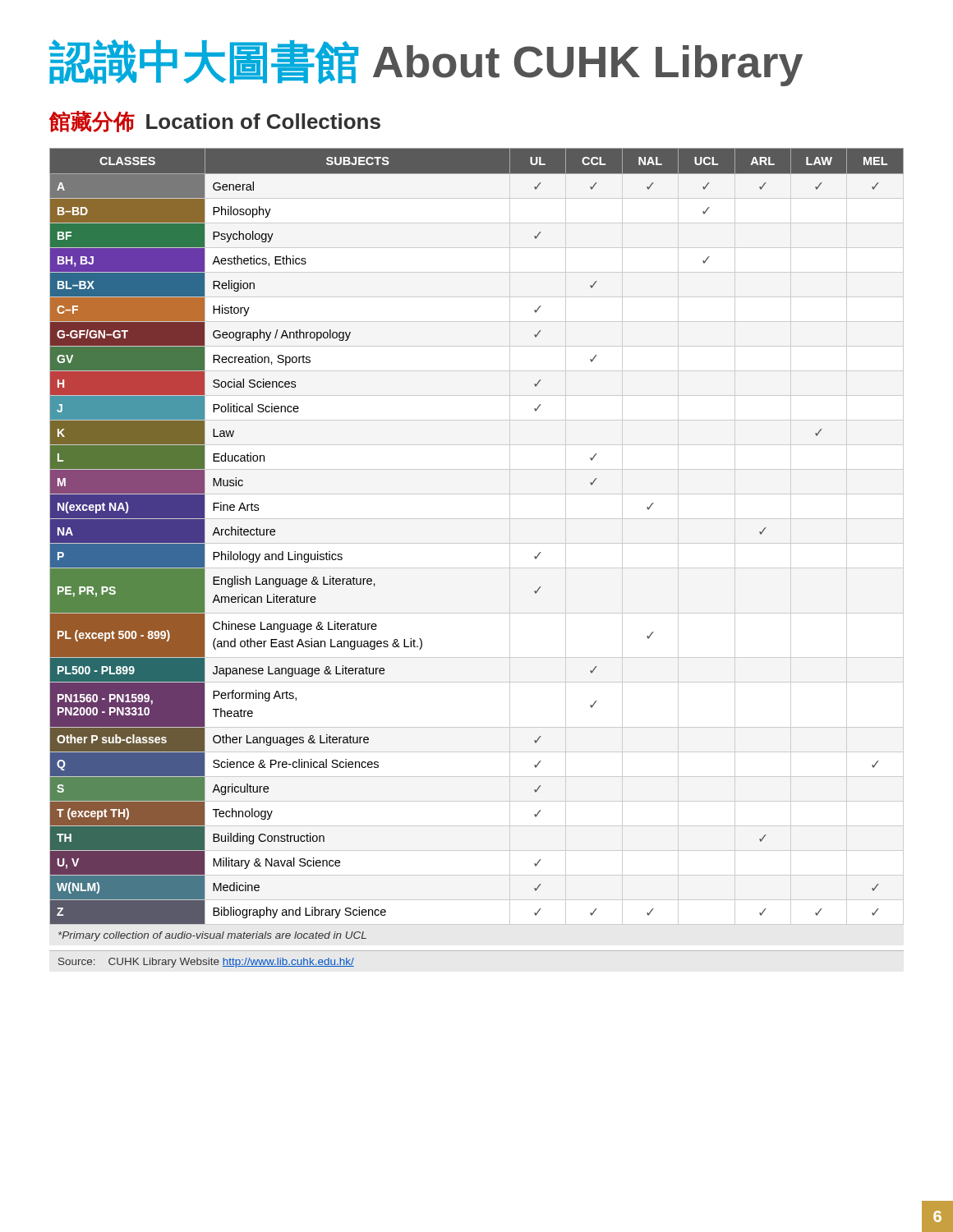
Task: Find the text block starting "認識中大圖書館 About CUHK"
Action: click(x=426, y=62)
